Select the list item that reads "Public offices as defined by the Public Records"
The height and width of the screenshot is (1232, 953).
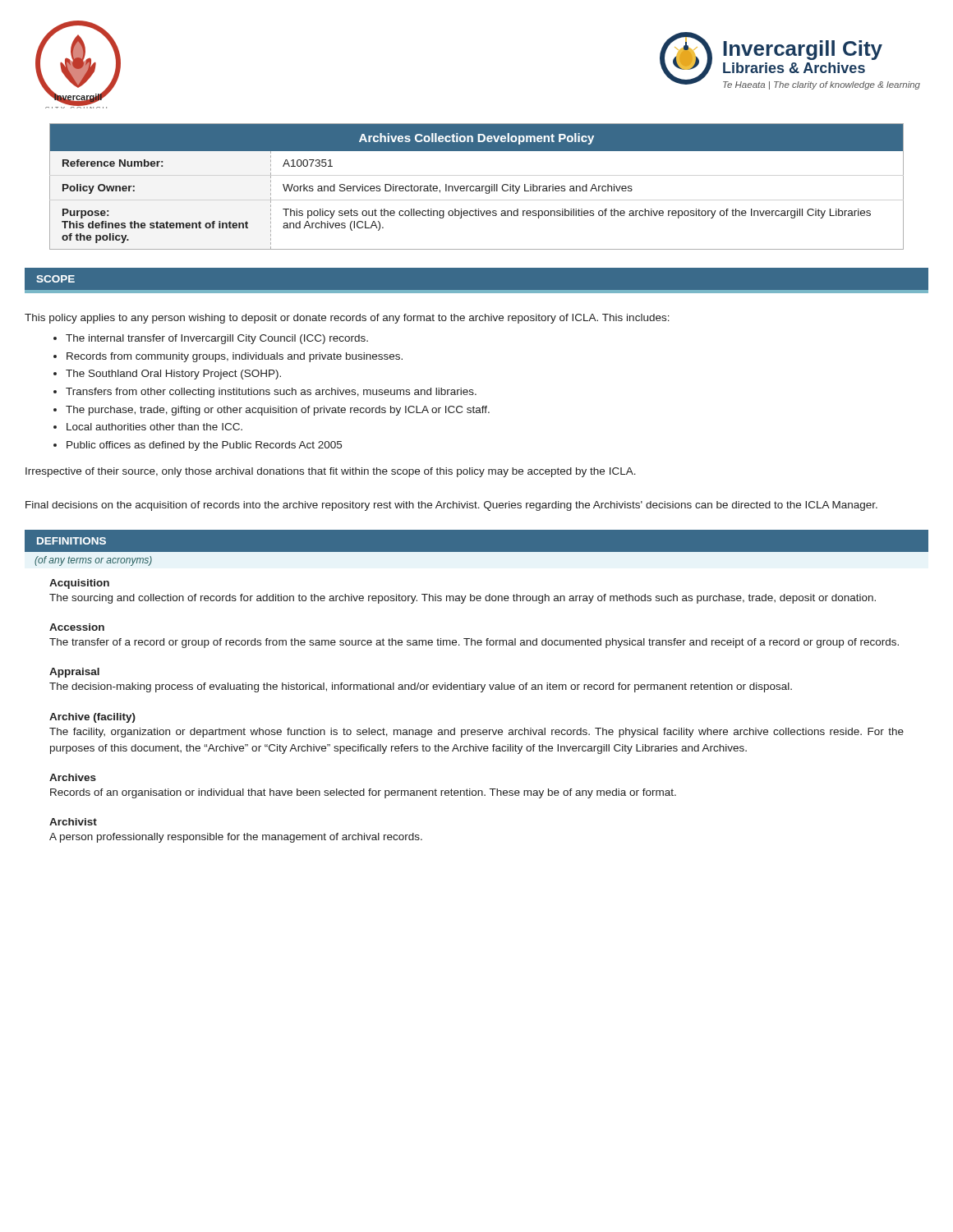click(x=204, y=445)
